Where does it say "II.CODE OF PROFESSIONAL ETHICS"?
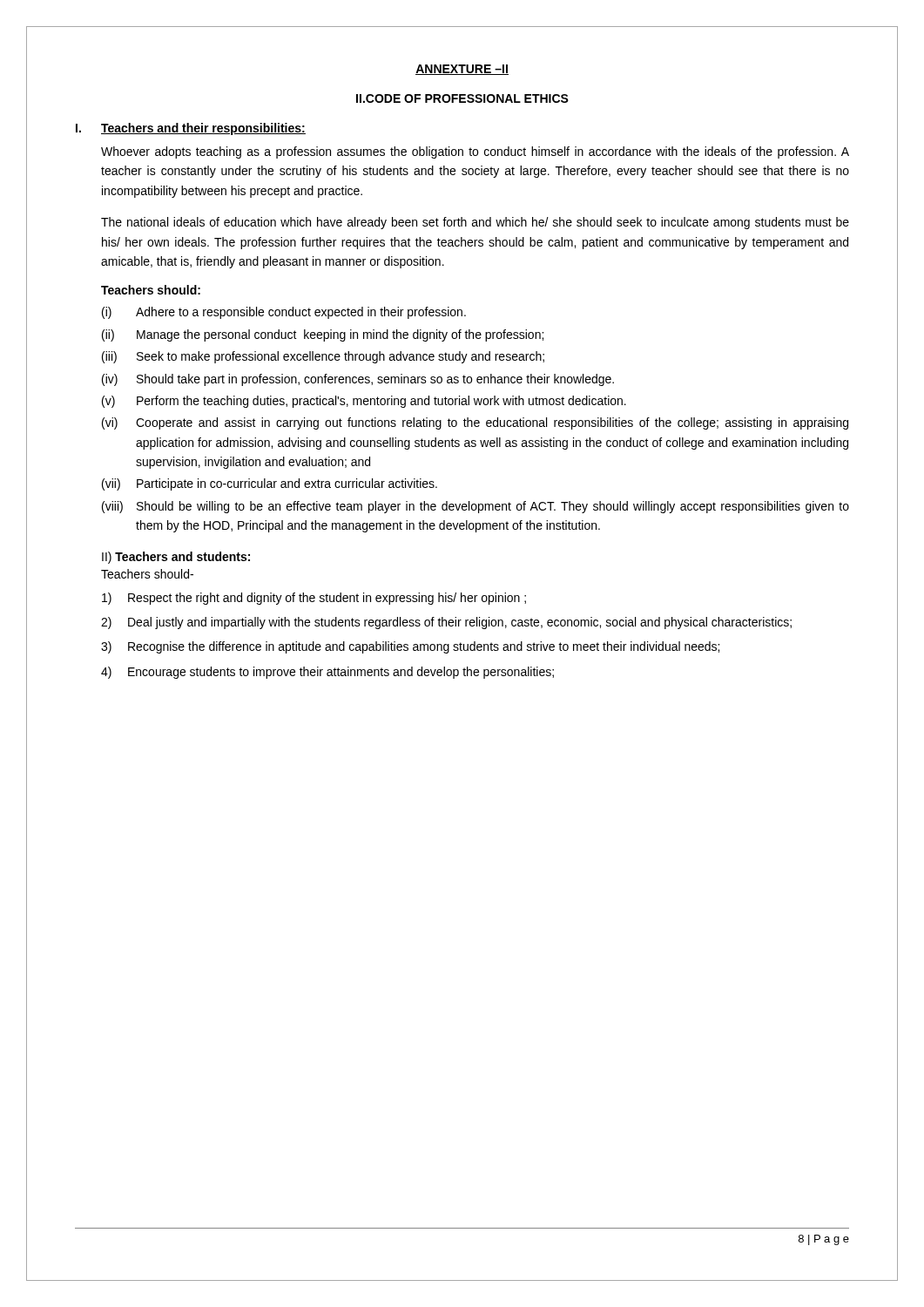924x1307 pixels. click(x=462, y=98)
